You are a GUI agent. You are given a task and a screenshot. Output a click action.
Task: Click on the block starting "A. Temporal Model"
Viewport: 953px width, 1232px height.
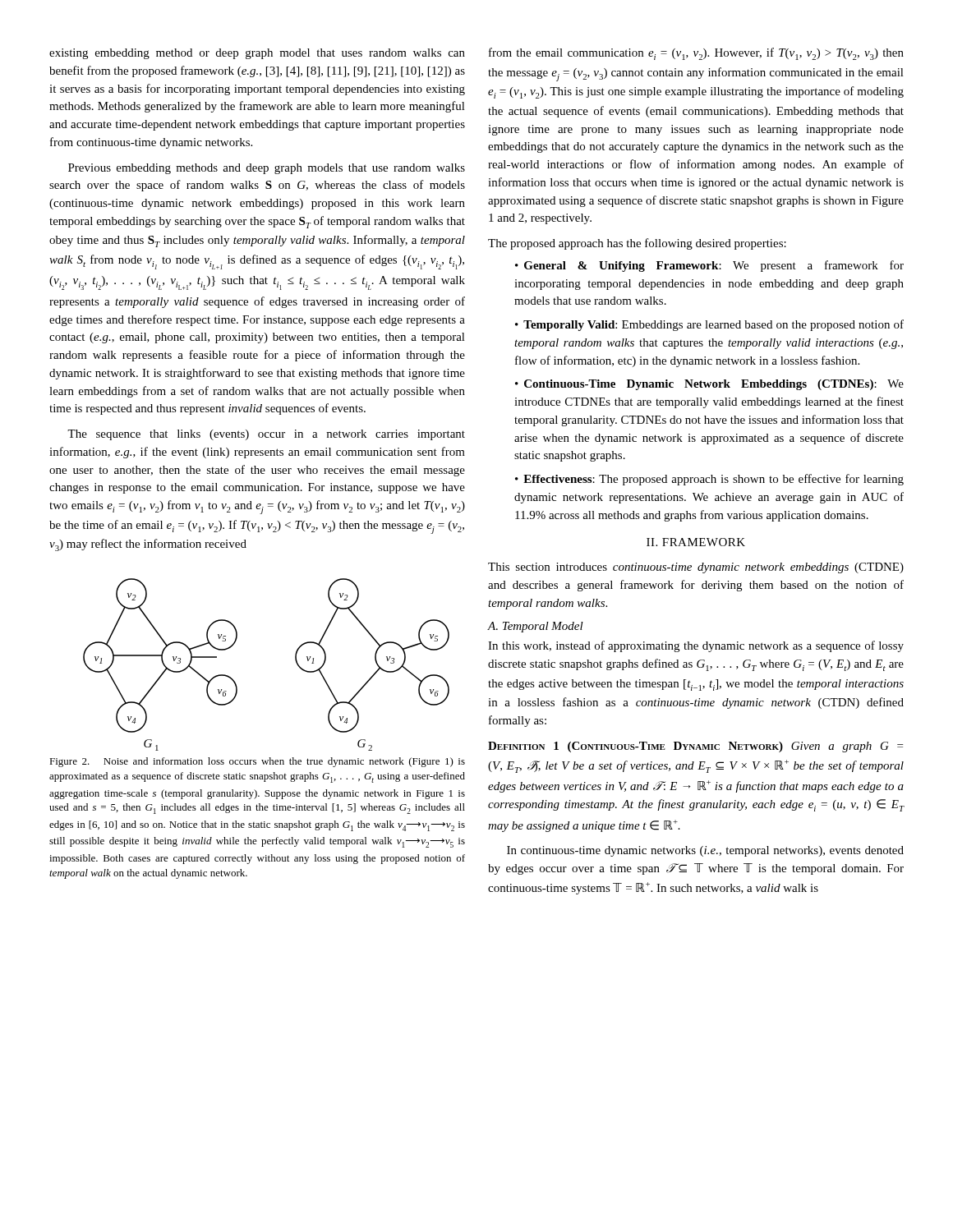pos(536,626)
